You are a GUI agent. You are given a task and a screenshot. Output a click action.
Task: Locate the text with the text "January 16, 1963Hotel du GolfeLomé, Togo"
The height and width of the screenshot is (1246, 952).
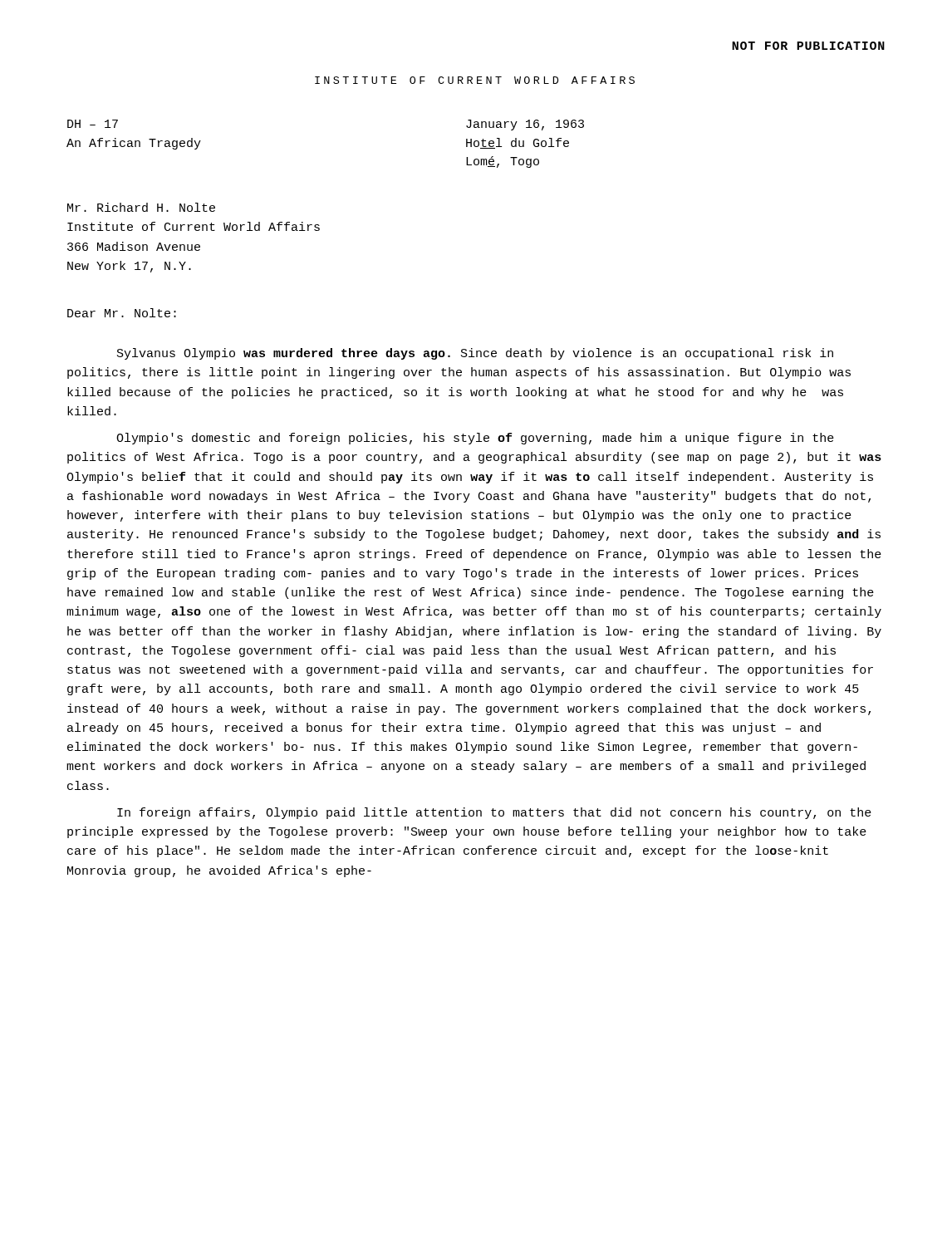point(525,144)
